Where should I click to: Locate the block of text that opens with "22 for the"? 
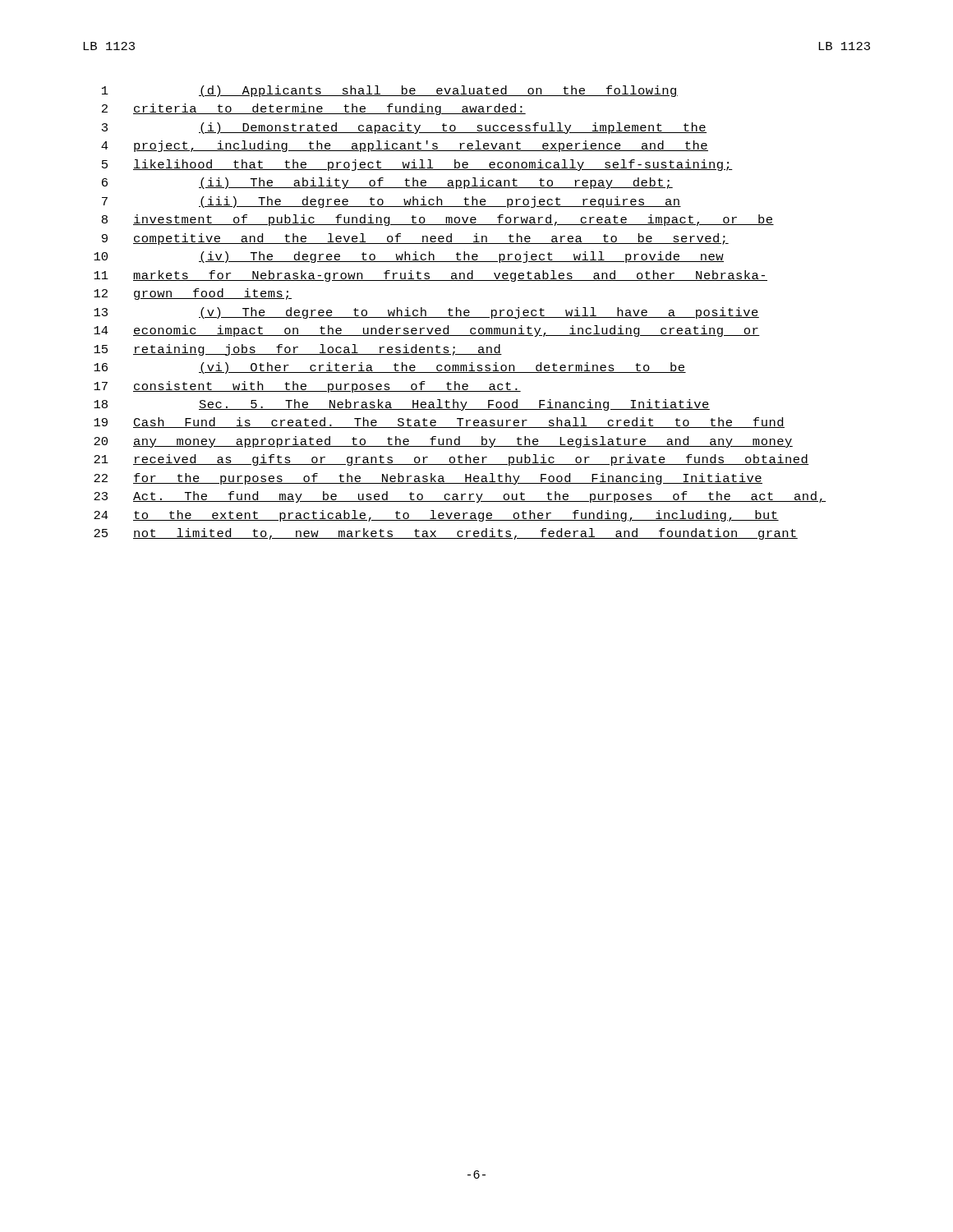tap(476, 479)
